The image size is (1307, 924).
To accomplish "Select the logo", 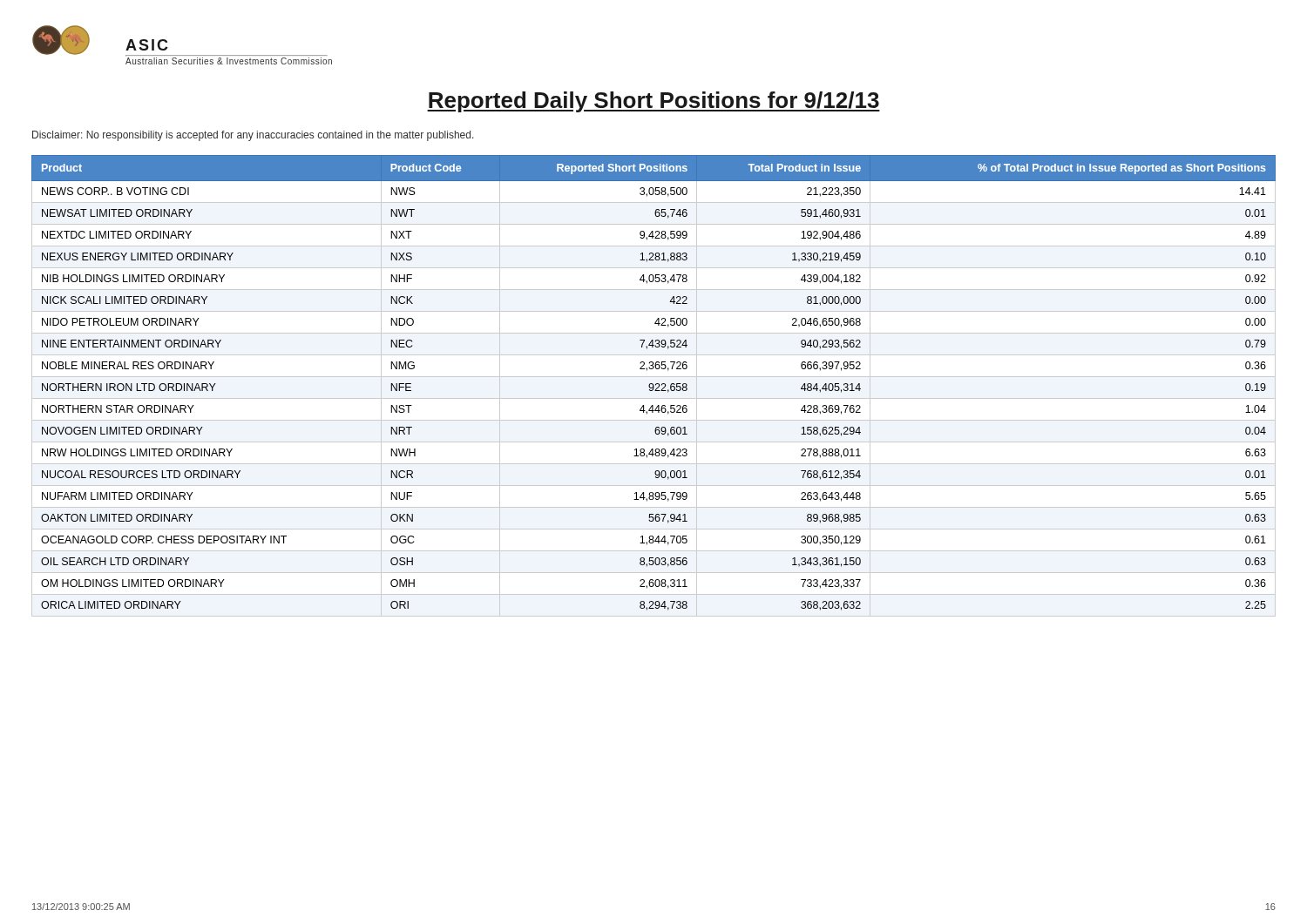I will (x=182, y=51).
